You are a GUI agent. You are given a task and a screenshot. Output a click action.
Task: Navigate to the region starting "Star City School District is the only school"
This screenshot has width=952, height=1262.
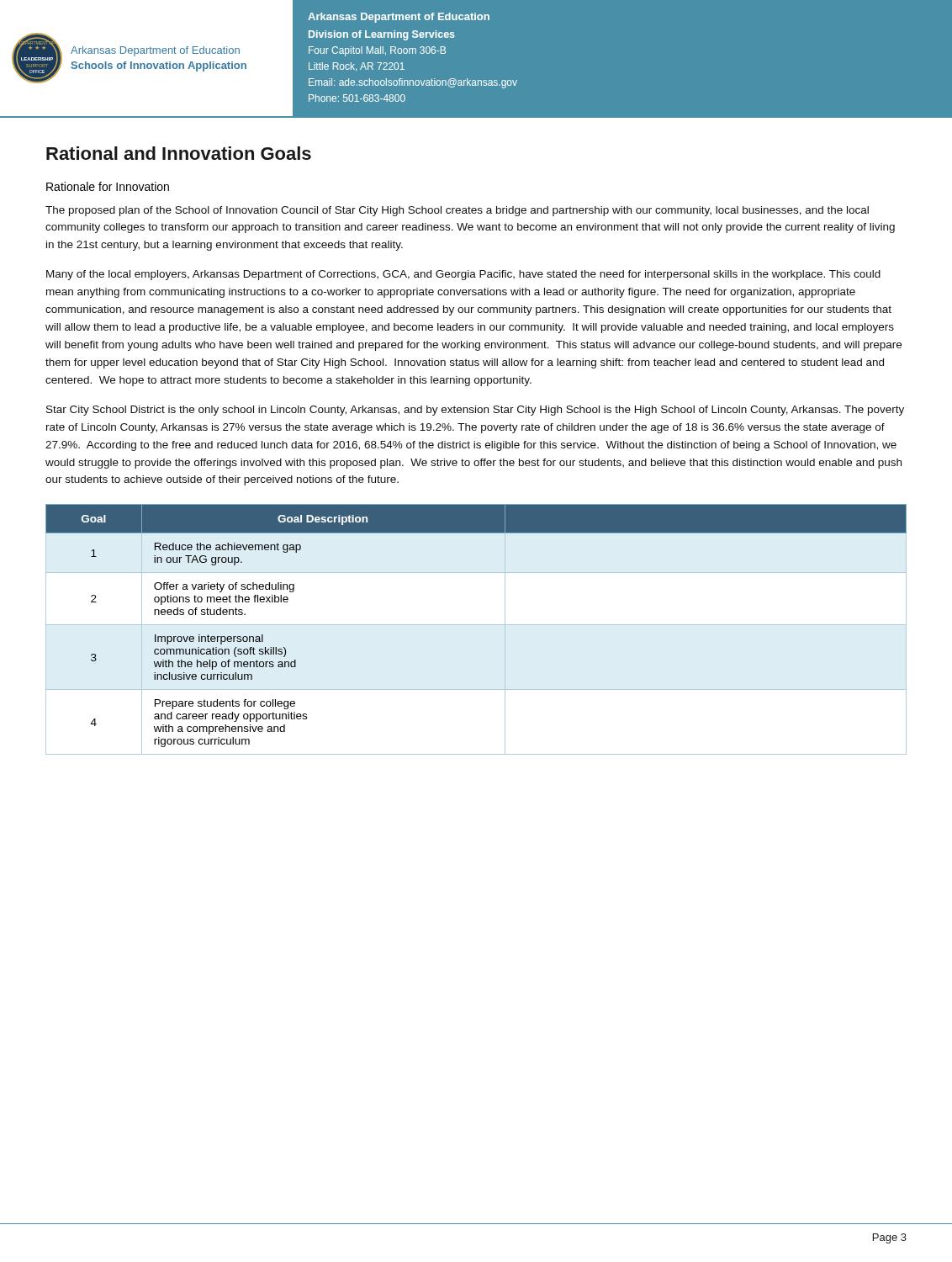coord(475,444)
